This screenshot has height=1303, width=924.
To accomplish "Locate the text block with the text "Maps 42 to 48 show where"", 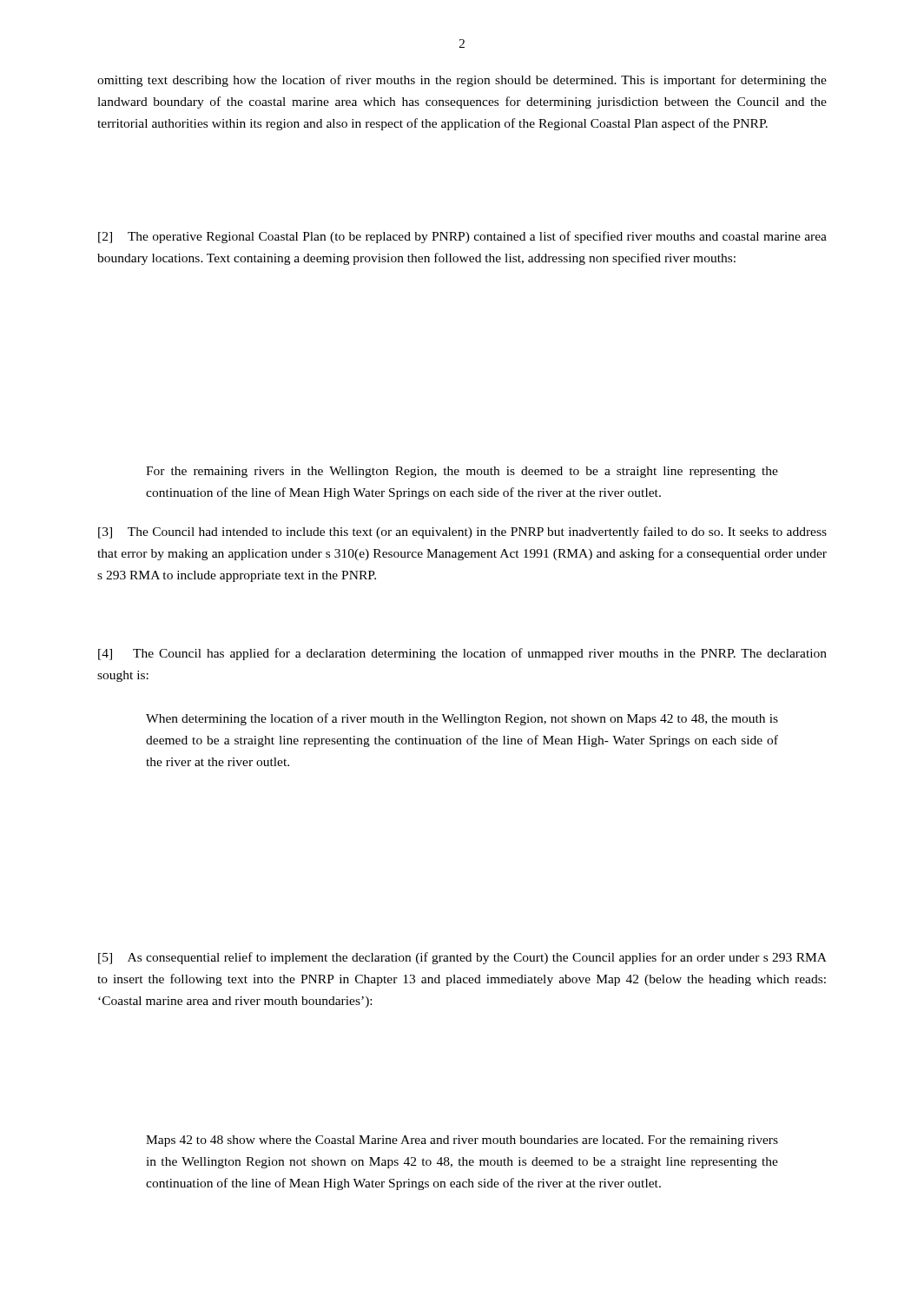I will (462, 1161).
